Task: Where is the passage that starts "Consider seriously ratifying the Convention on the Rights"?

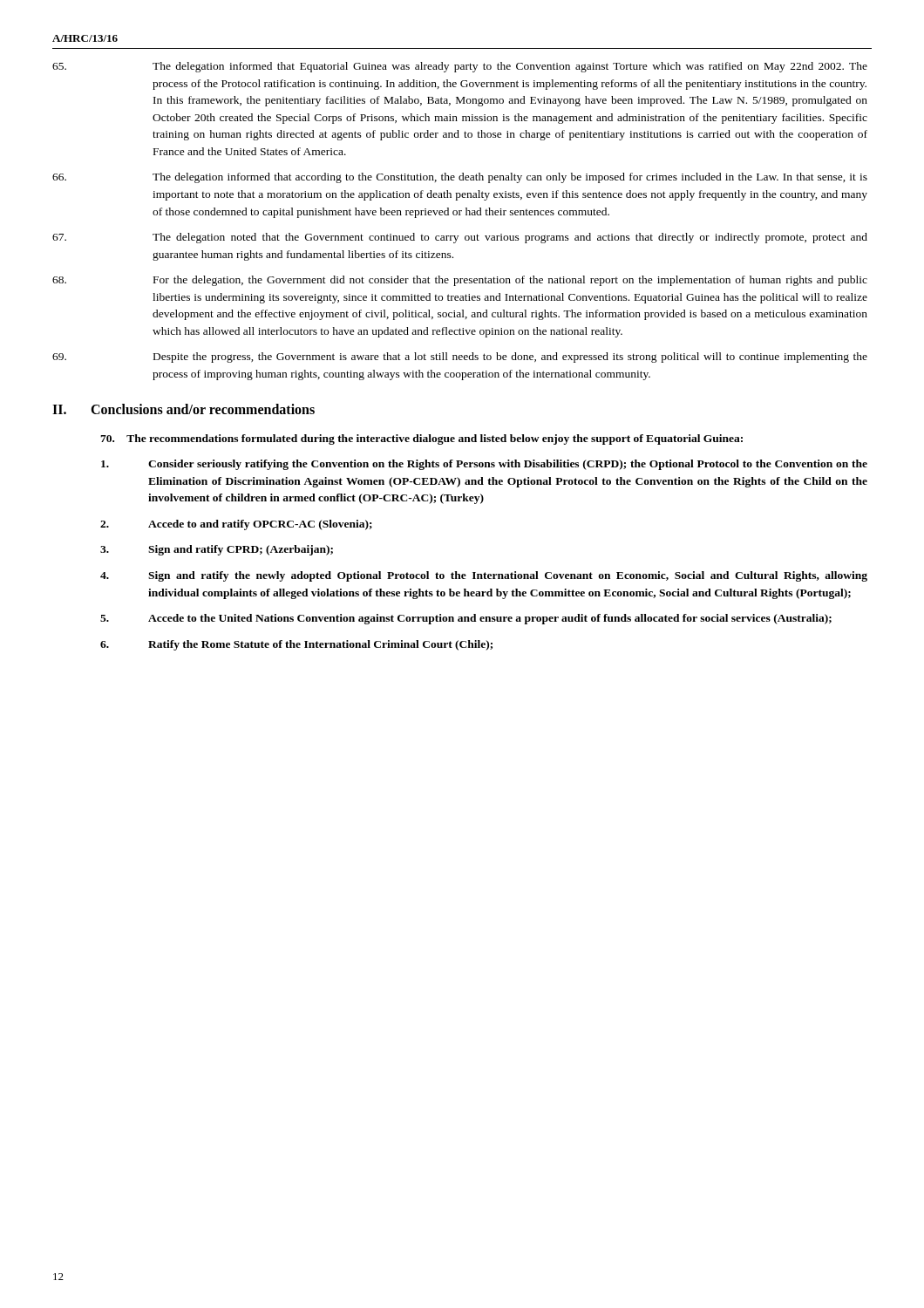Action: (x=484, y=481)
